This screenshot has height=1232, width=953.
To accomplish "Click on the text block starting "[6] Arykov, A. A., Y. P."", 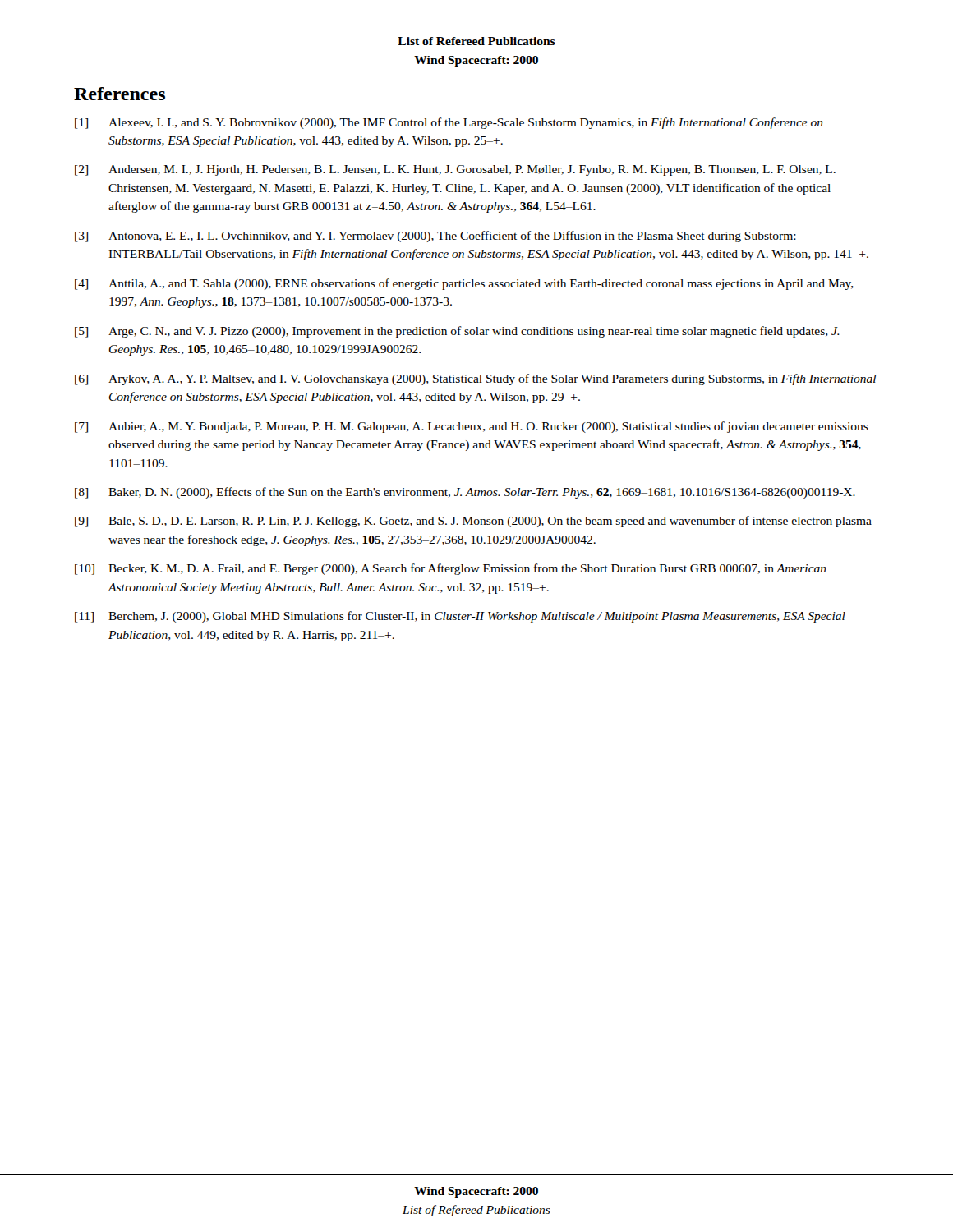I will (476, 388).
